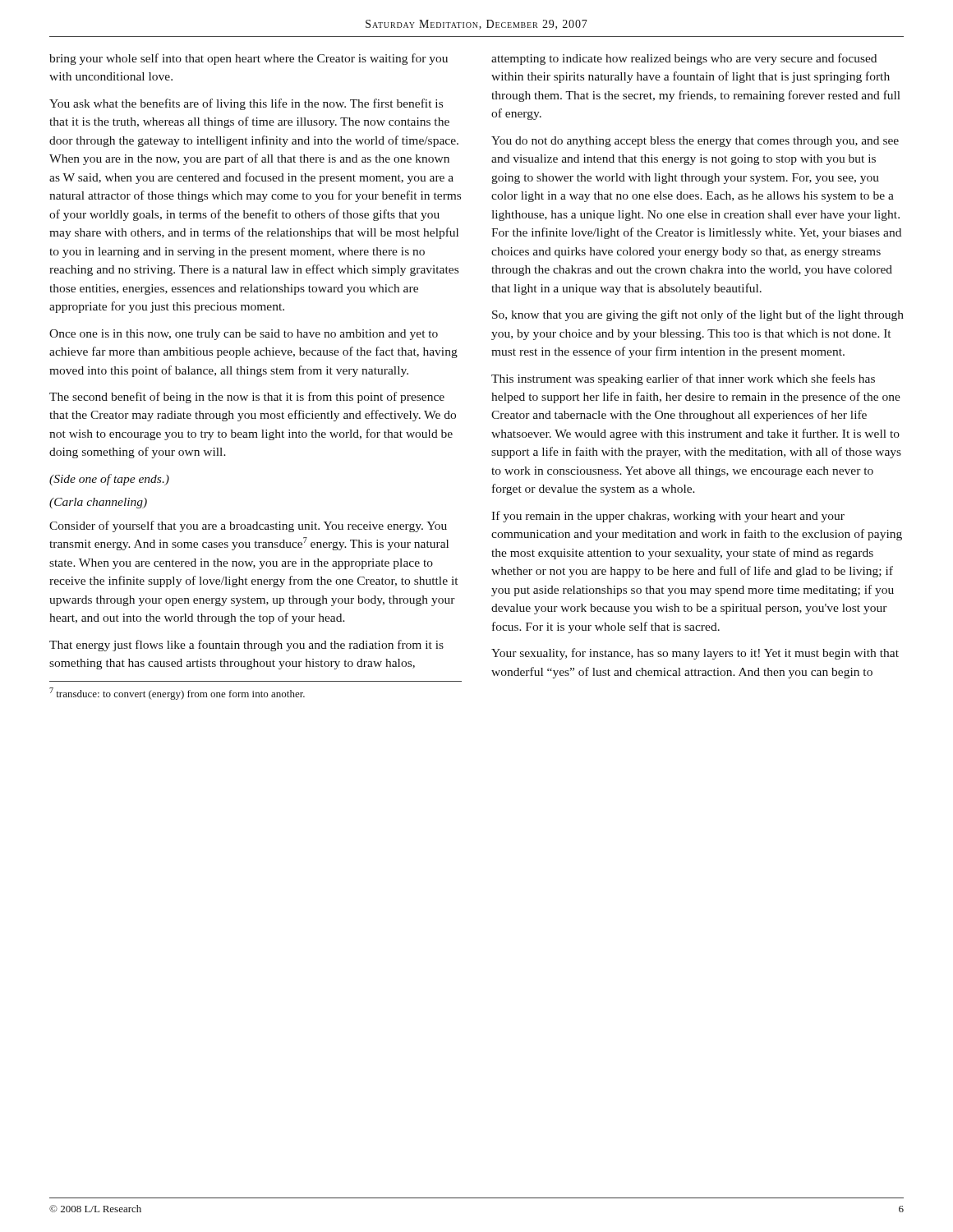Select the text block with the text "You ask what the benefits are"
Screen dimensions: 1232x953
[x=255, y=205]
